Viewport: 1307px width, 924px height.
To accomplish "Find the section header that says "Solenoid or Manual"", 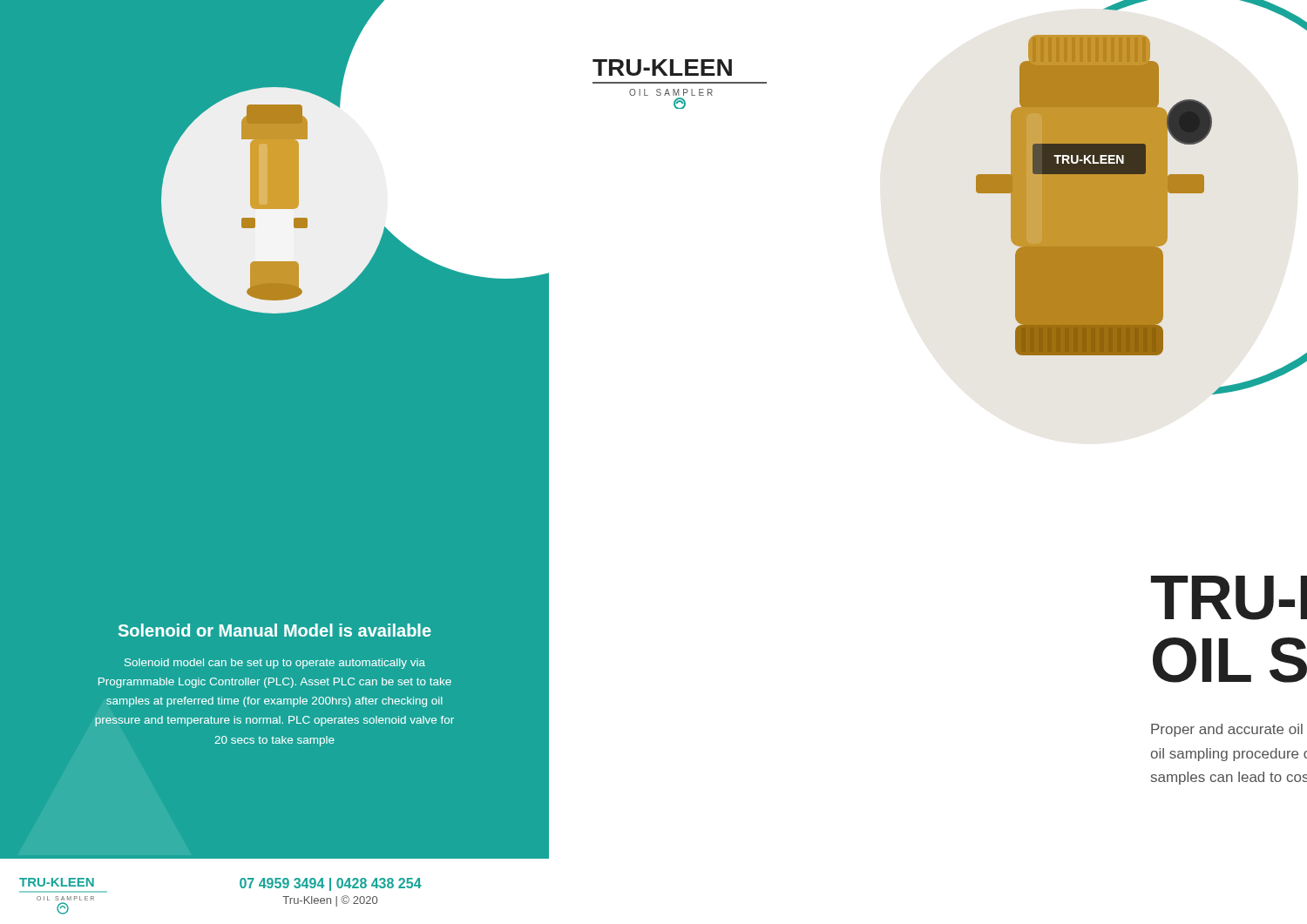I will pyautogui.click(x=274, y=630).
